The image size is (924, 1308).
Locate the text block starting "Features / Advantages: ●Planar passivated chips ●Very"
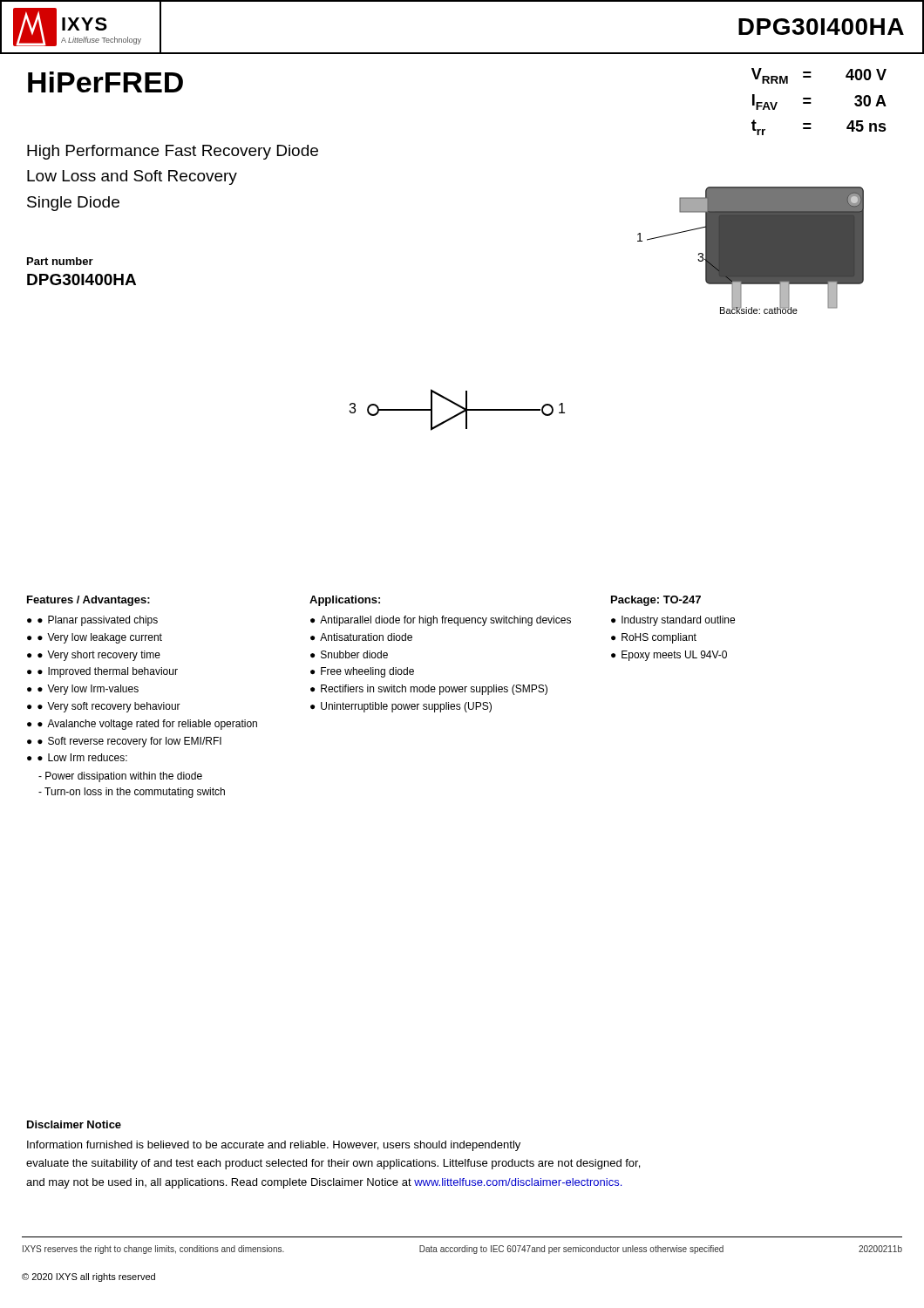(157, 696)
